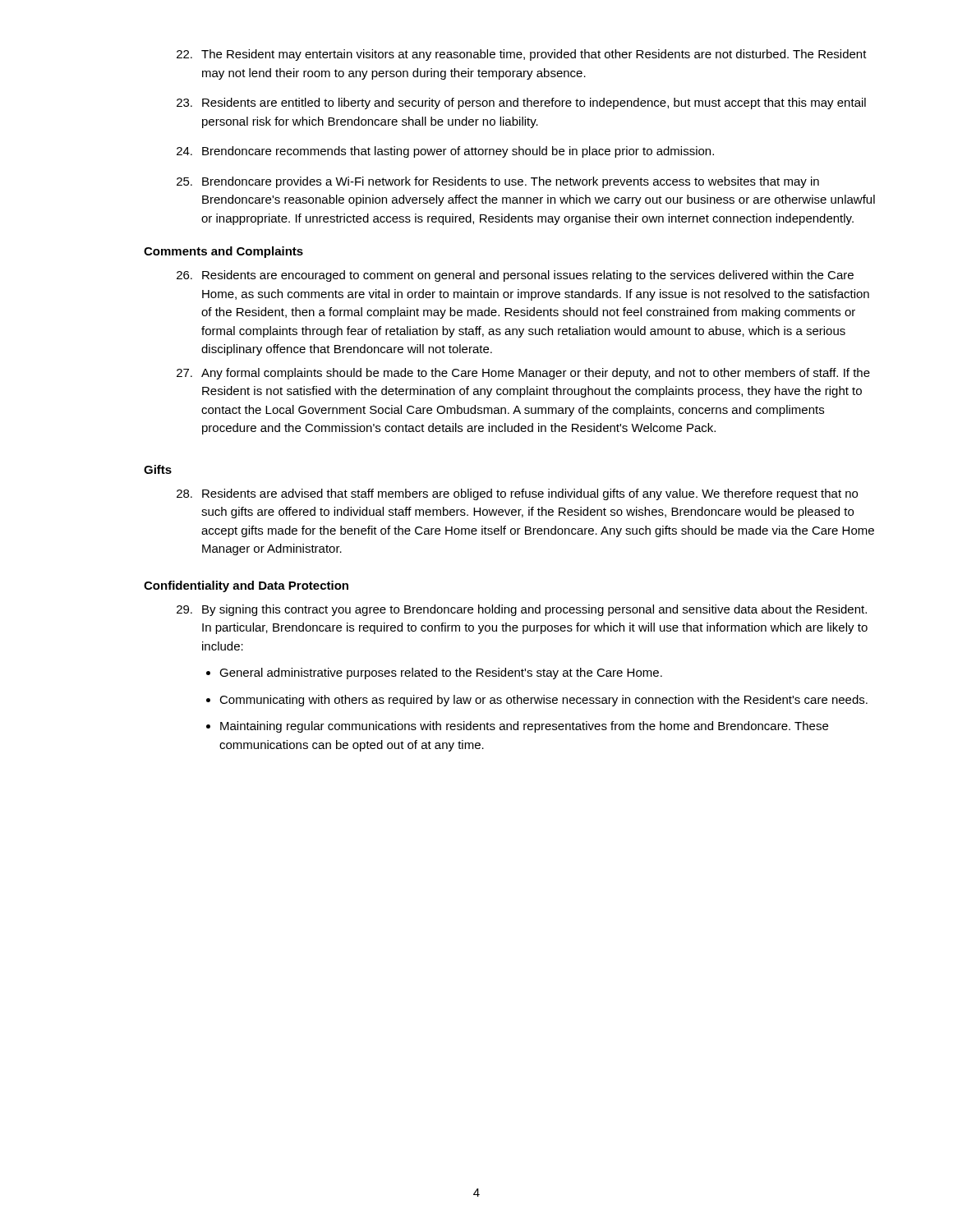This screenshot has width=953, height=1232.
Task: Select the region starting "23. Residents are"
Action: pyautogui.click(x=511, y=112)
